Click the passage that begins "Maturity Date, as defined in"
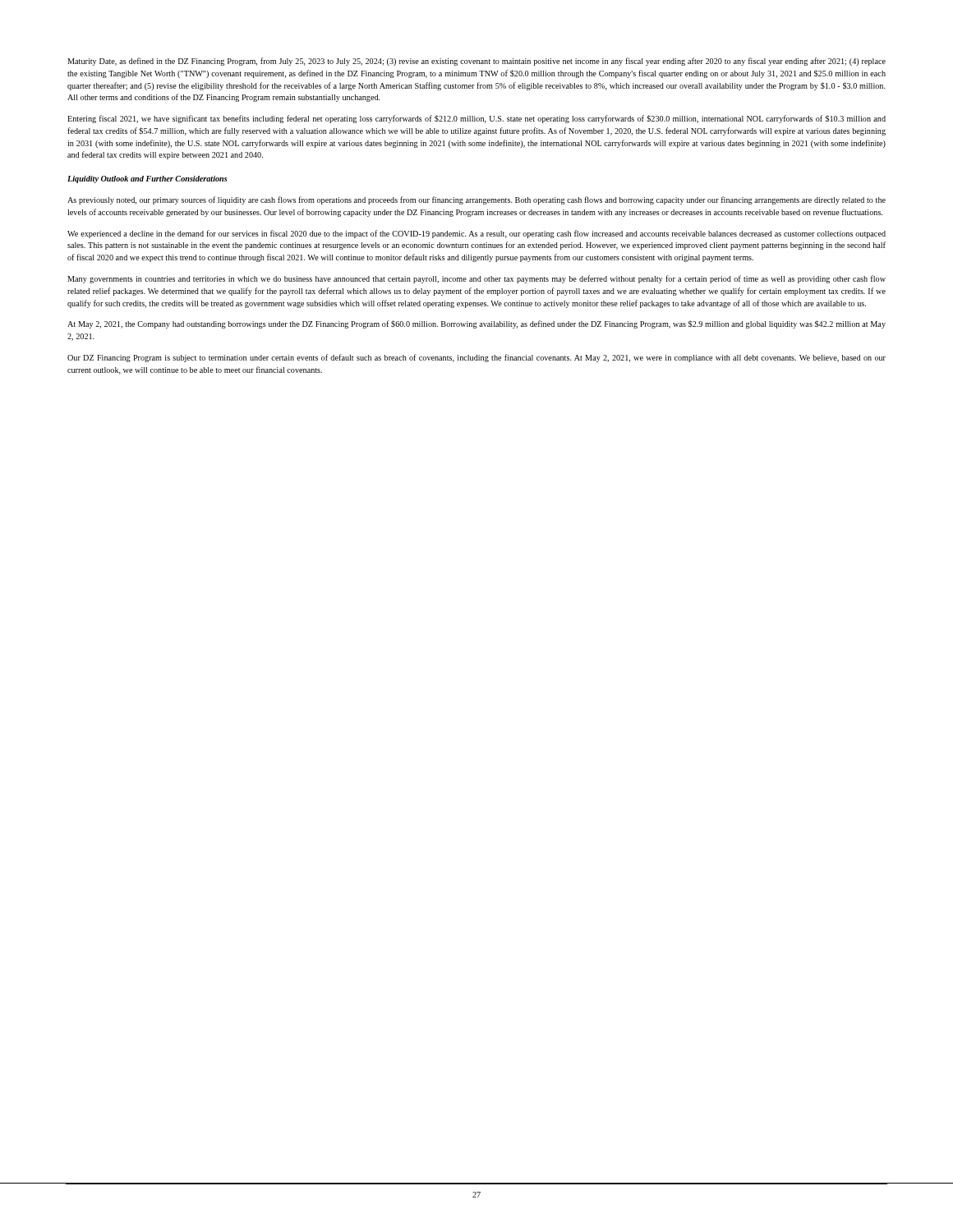This screenshot has width=953, height=1232. point(476,79)
